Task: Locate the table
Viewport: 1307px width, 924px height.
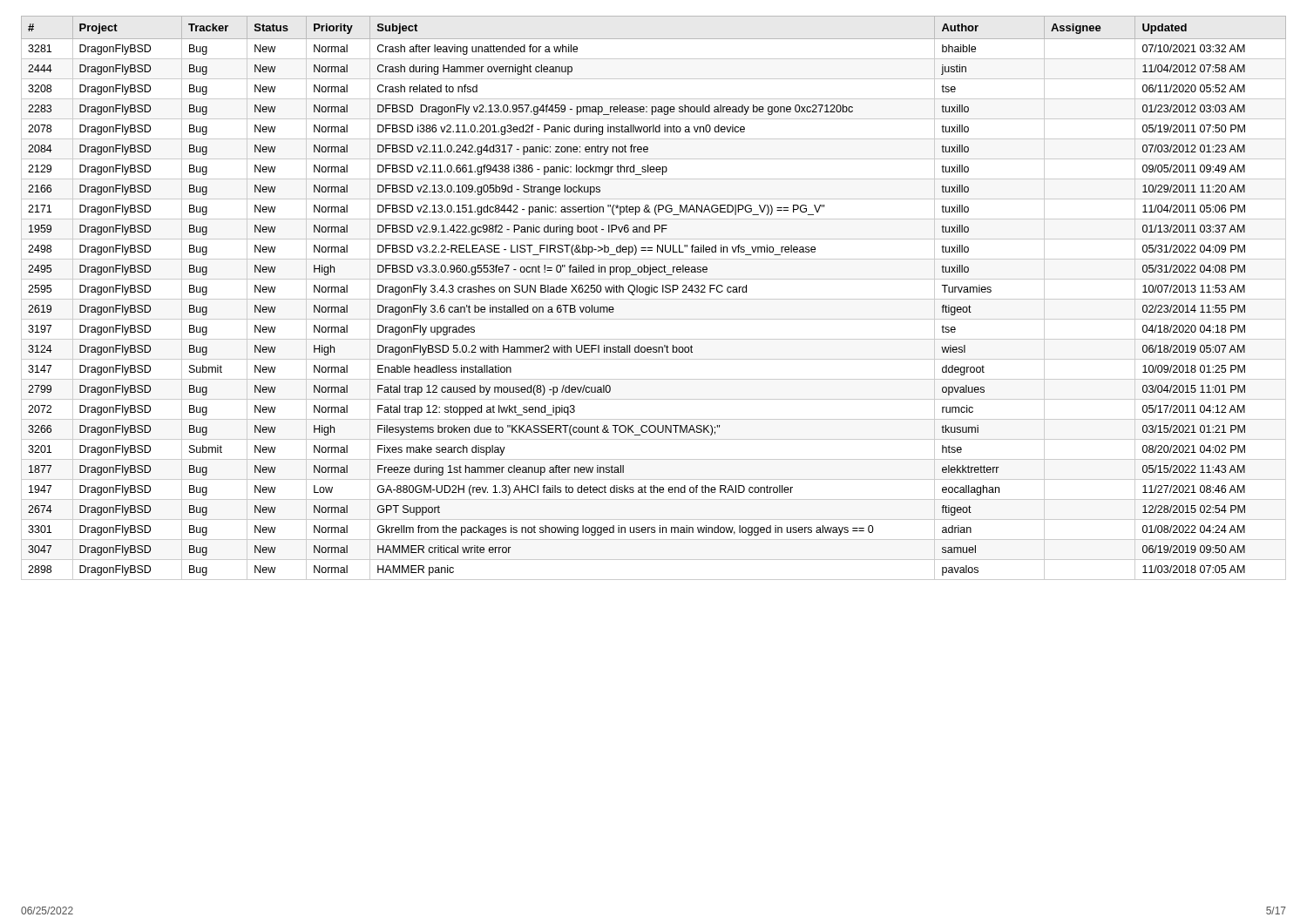Action: pos(654,298)
